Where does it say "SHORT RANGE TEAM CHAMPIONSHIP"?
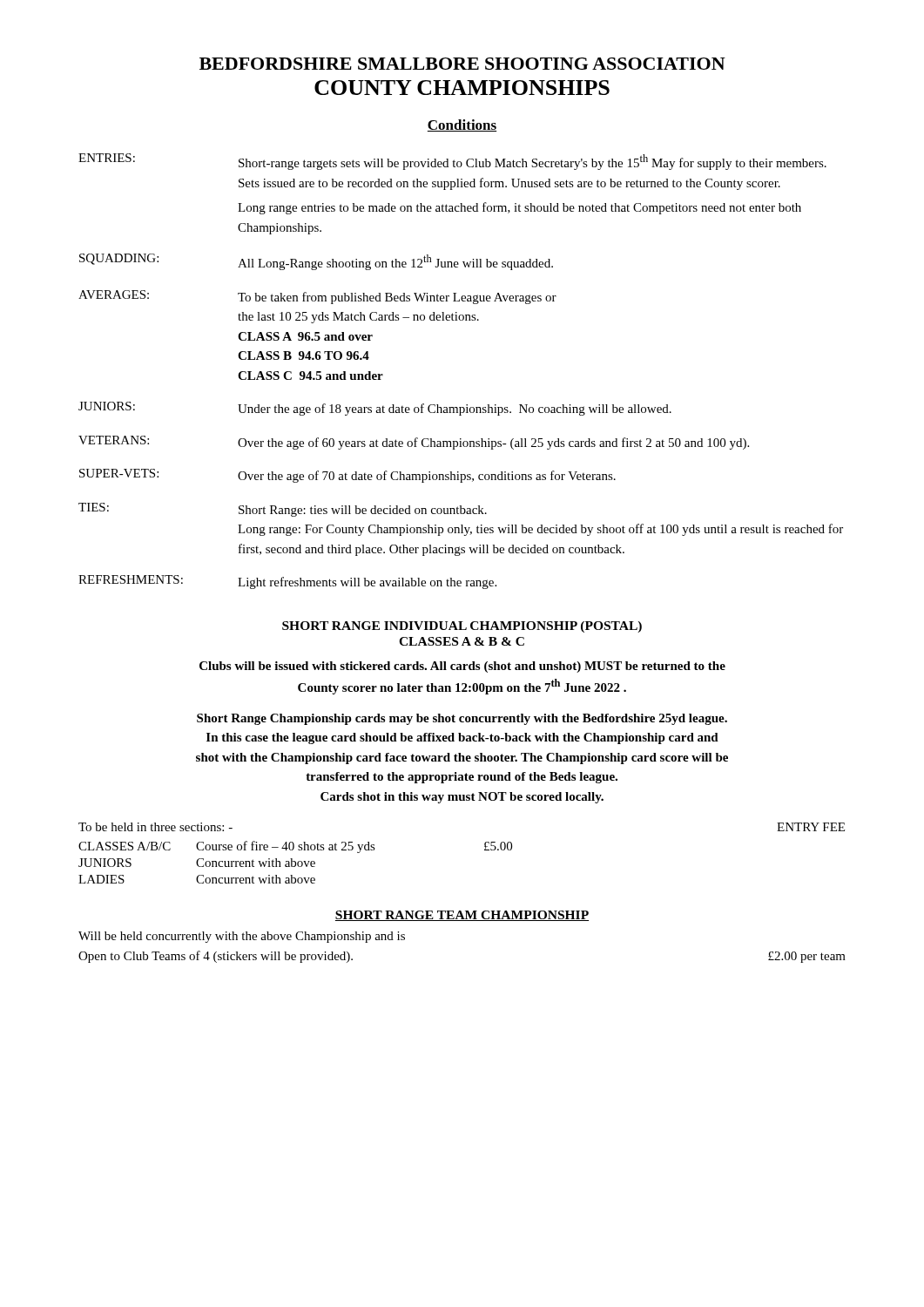This screenshot has width=924, height=1307. 462,914
